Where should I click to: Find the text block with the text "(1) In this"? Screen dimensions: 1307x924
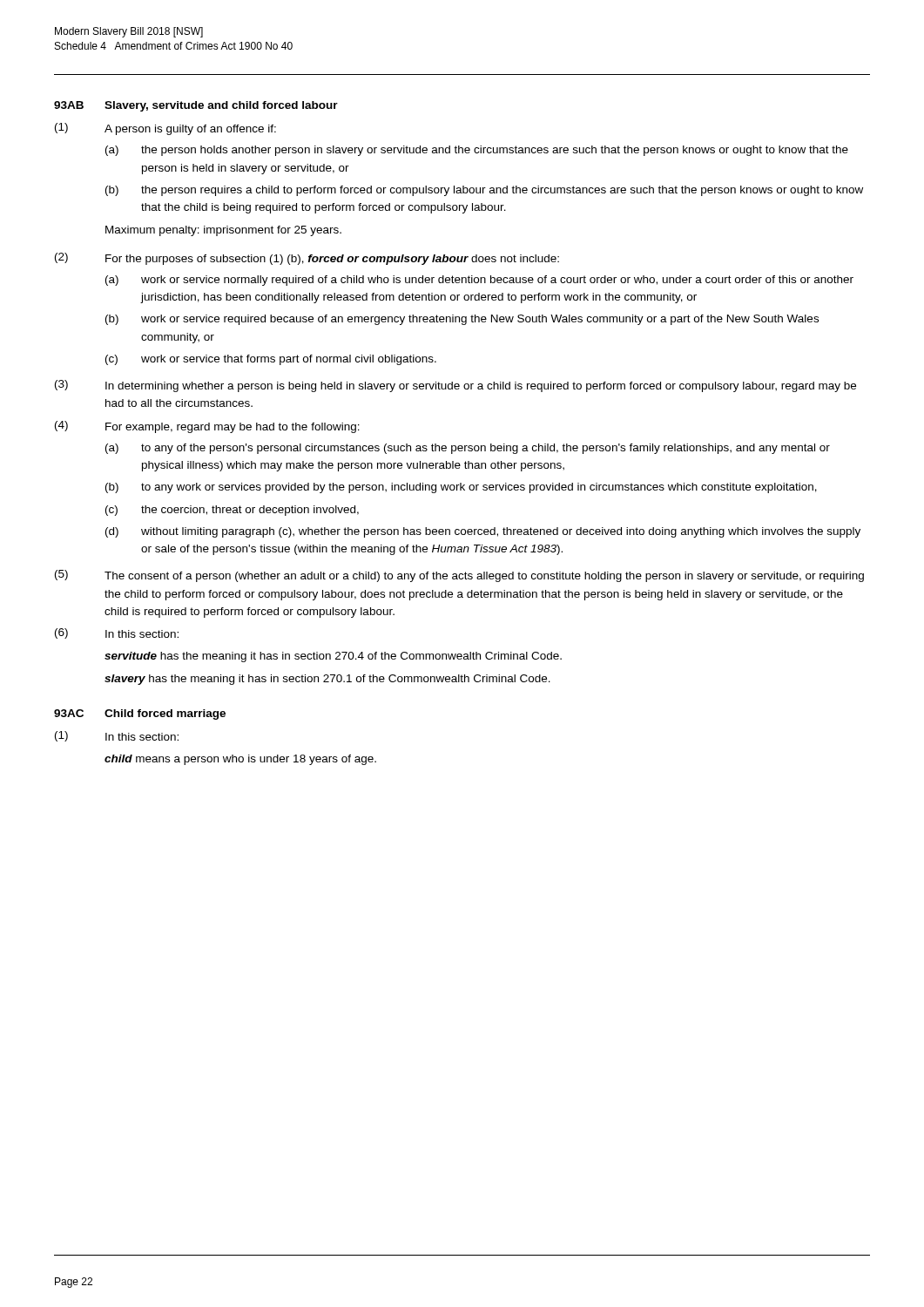click(117, 736)
